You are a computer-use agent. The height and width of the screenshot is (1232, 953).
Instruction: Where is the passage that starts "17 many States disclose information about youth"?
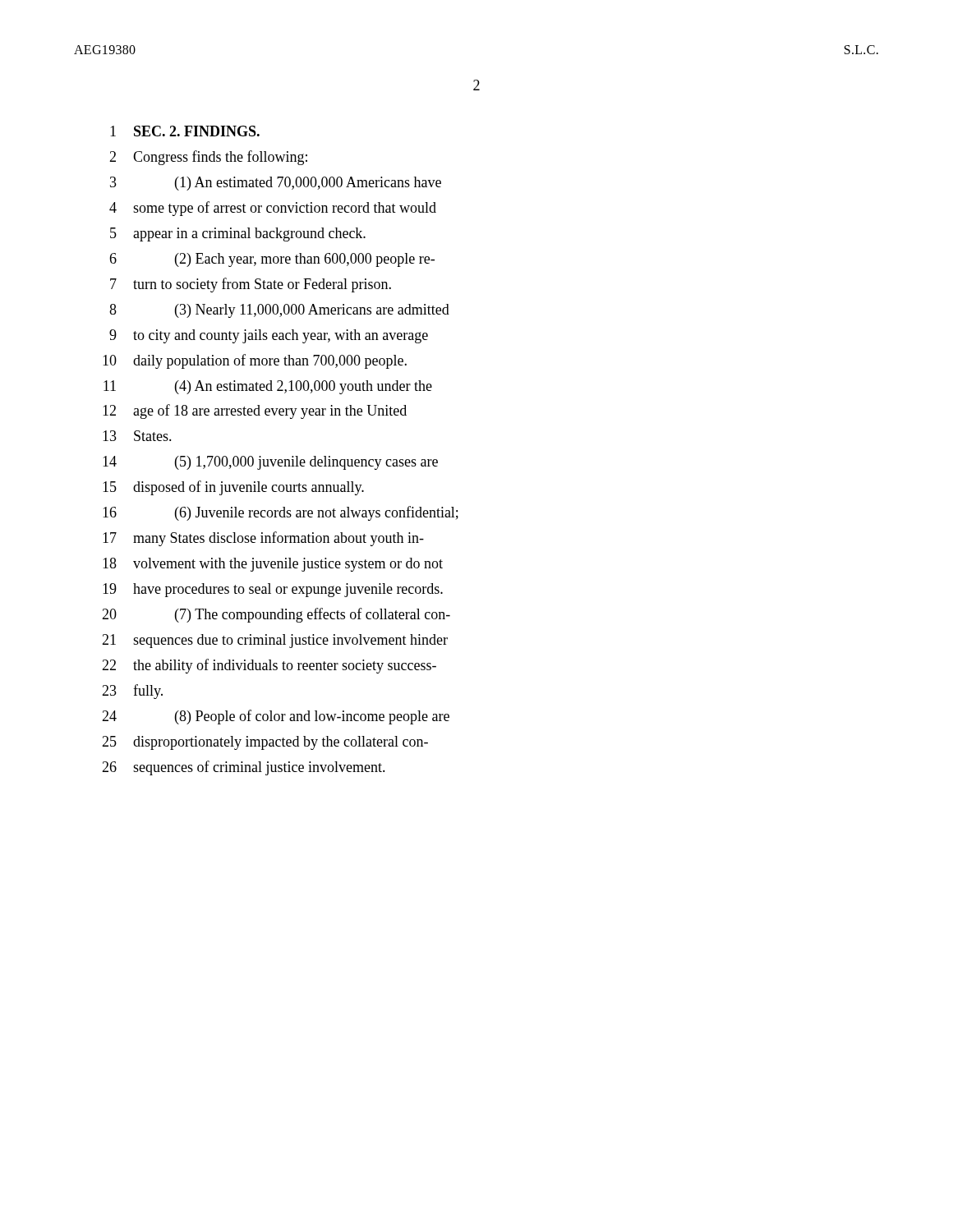point(263,539)
